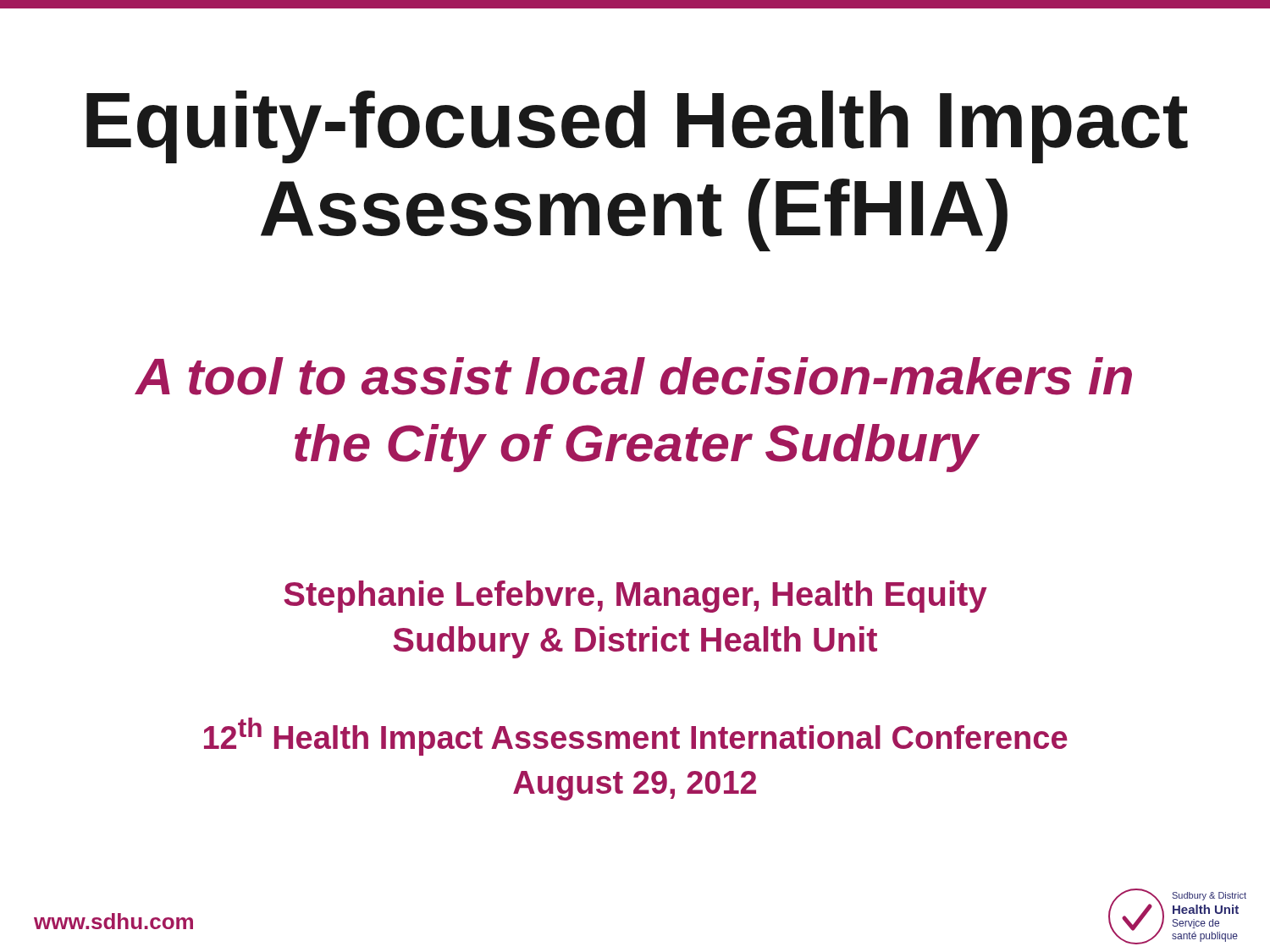Image resolution: width=1270 pixels, height=952 pixels.
Task: Locate the title that says "Equity-focused Health Impact Assessment (EfHIA)"
Action: click(635, 164)
